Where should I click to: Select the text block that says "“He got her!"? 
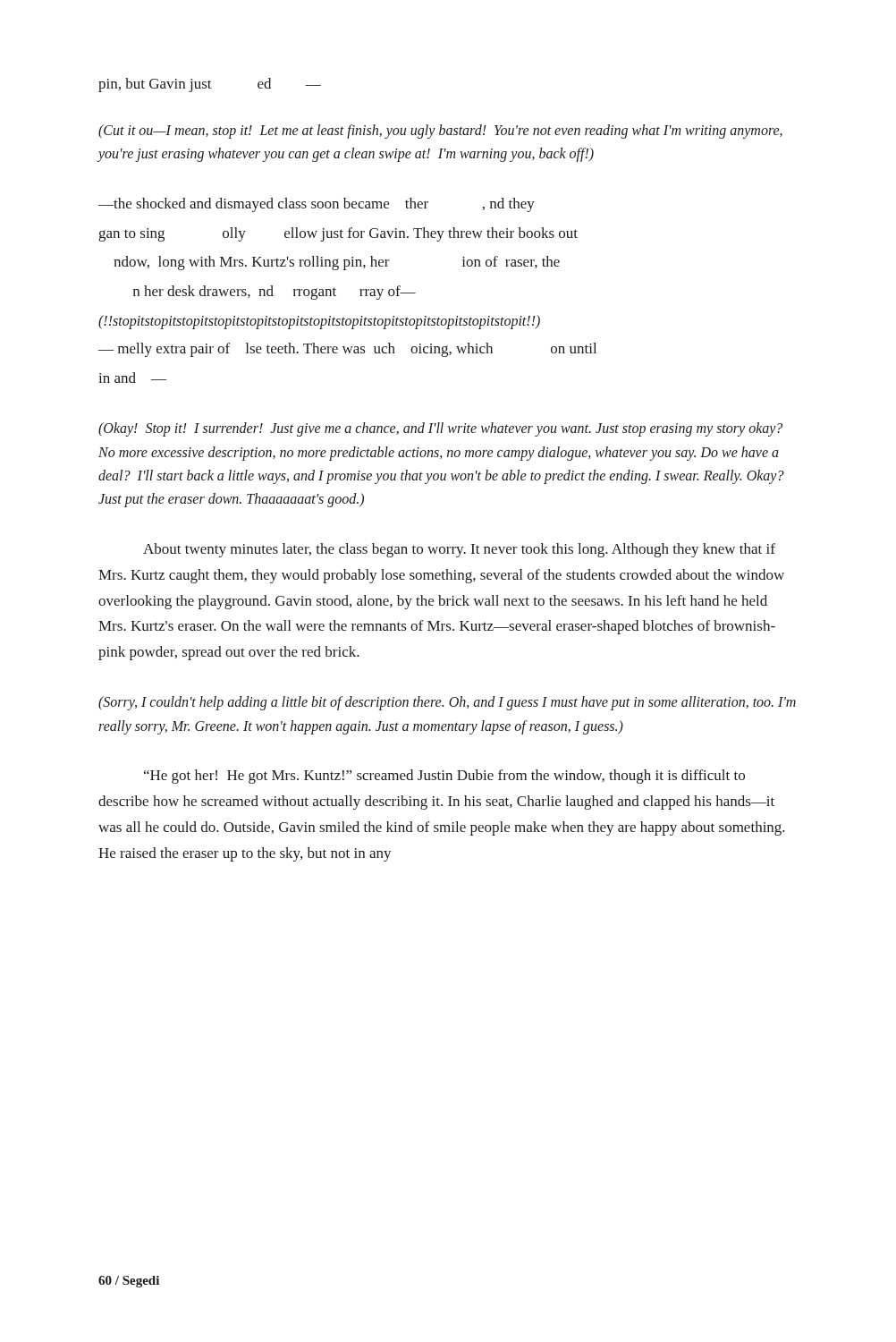pos(442,814)
